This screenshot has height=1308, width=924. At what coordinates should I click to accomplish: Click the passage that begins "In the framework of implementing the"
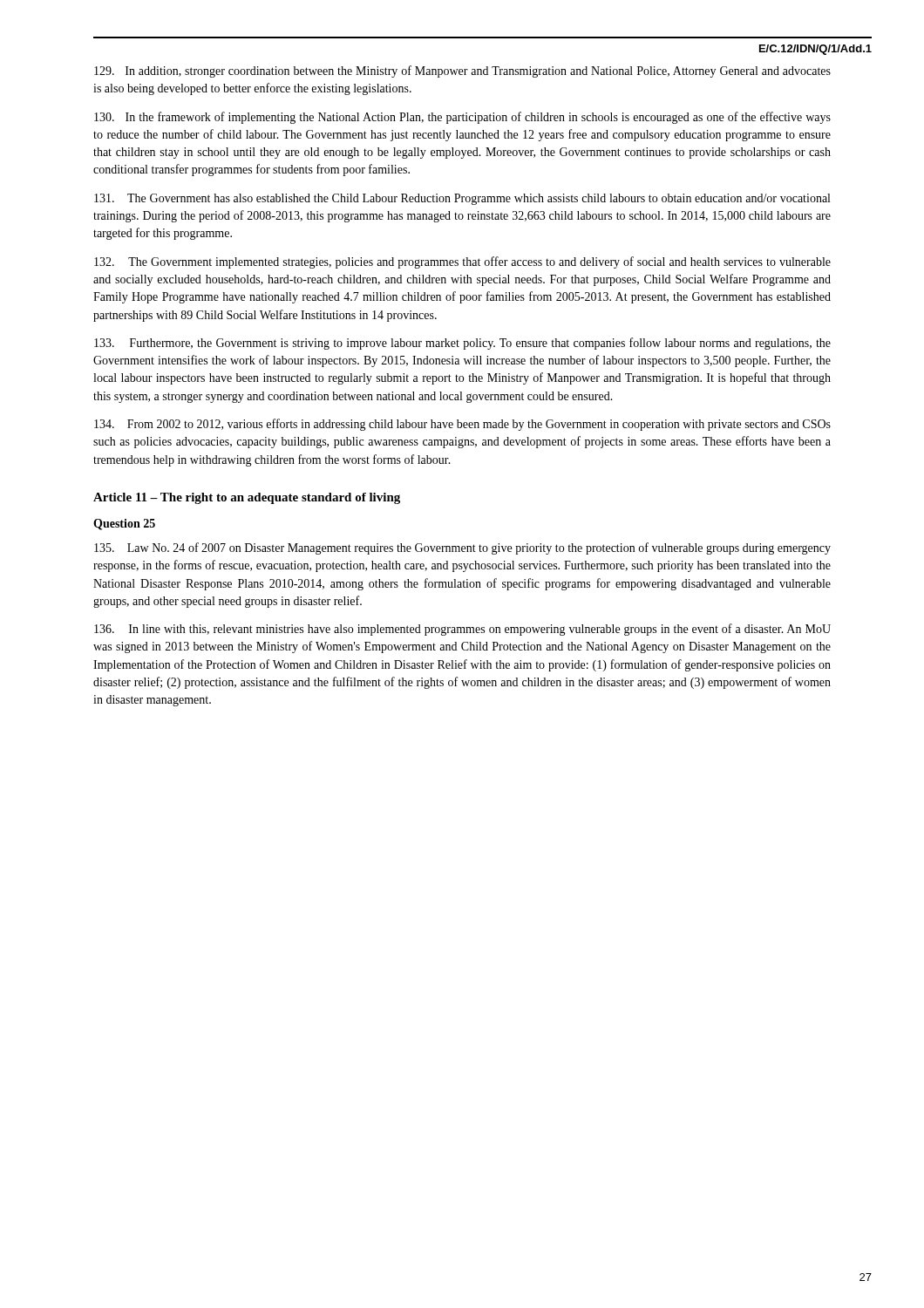(462, 143)
